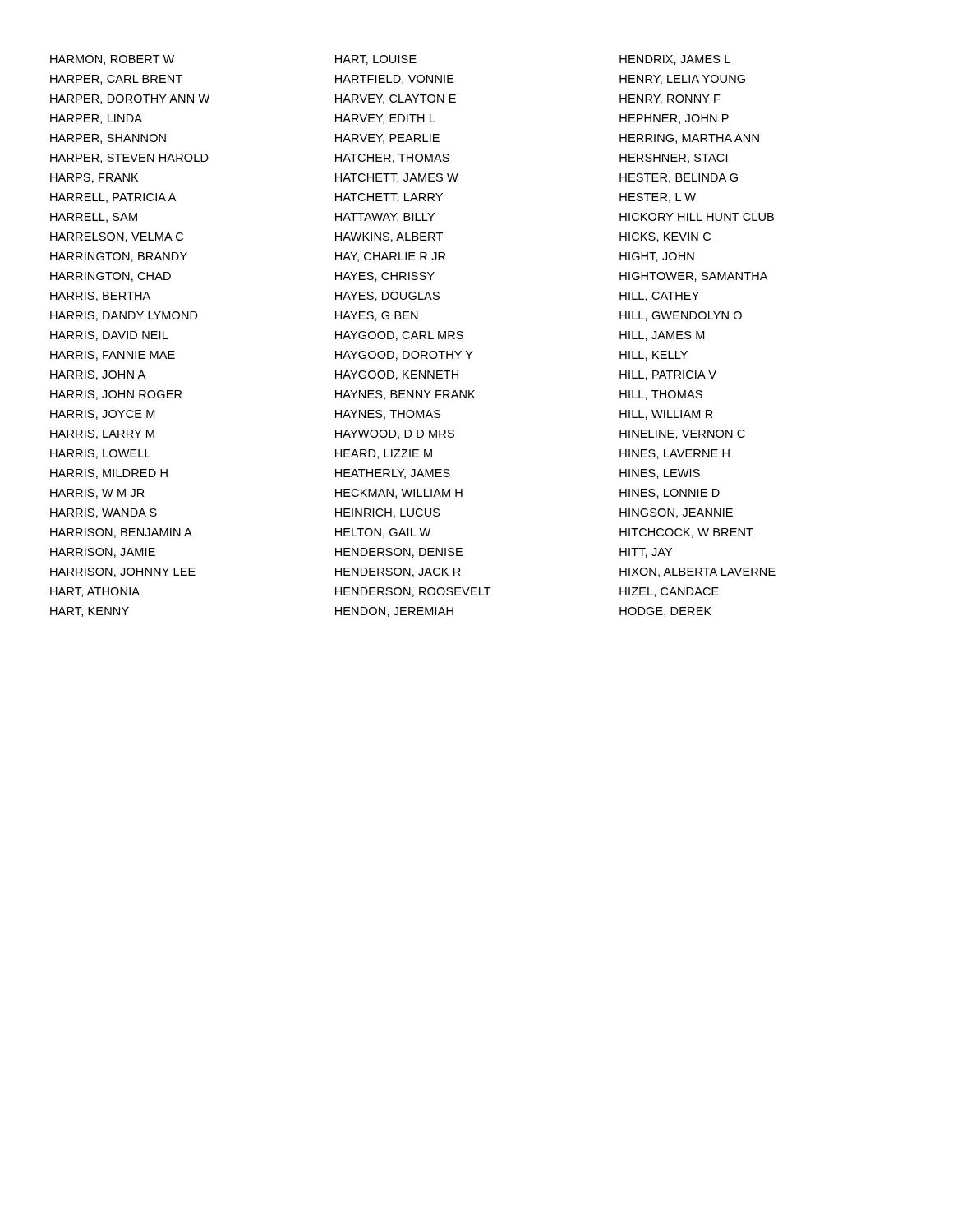Locate the passage starting "HICKS, KEVIN C"
The height and width of the screenshot is (1232, 953).
[665, 237]
